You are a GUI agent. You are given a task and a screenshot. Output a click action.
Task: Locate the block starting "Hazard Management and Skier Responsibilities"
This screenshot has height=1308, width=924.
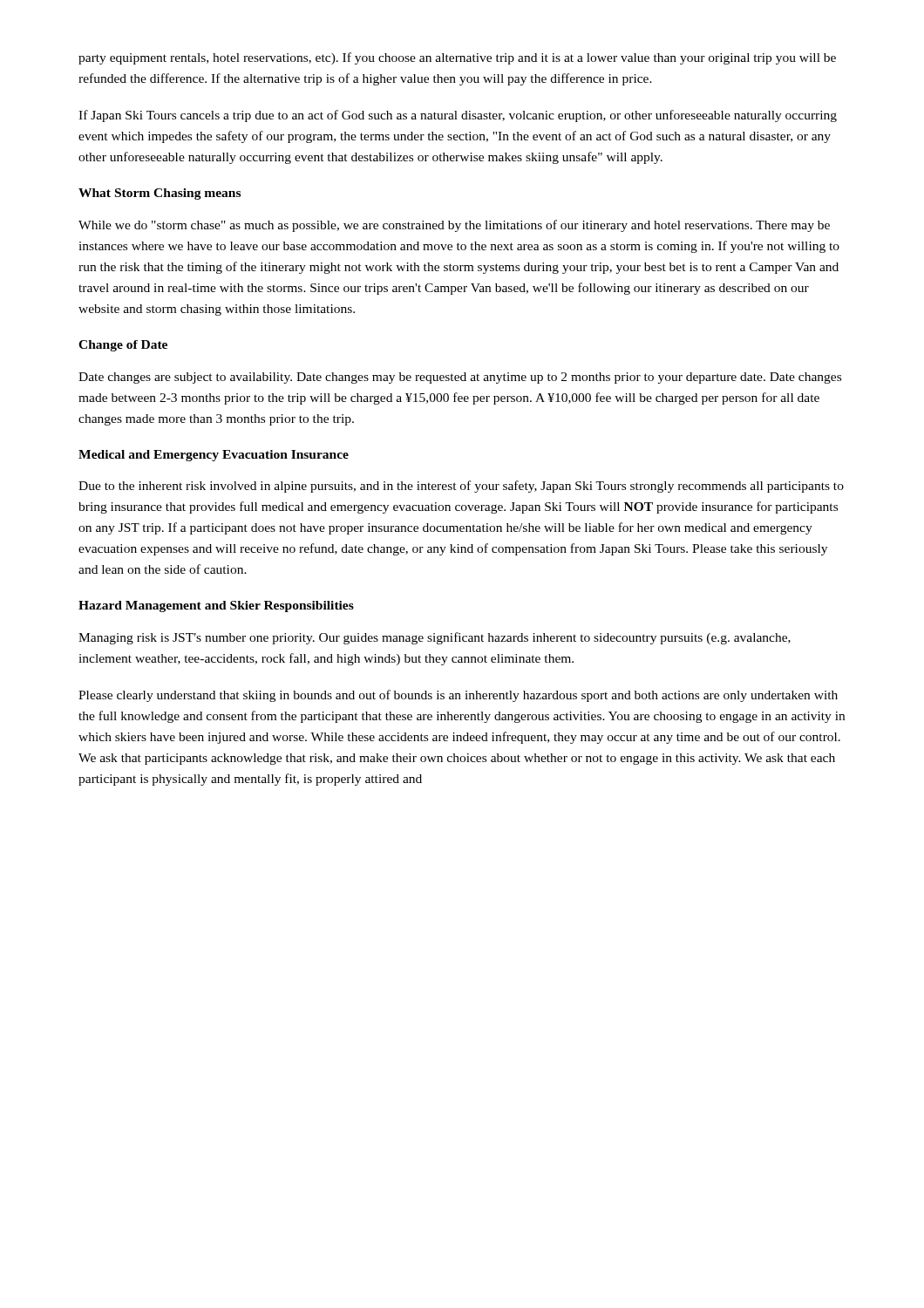click(216, 605)
